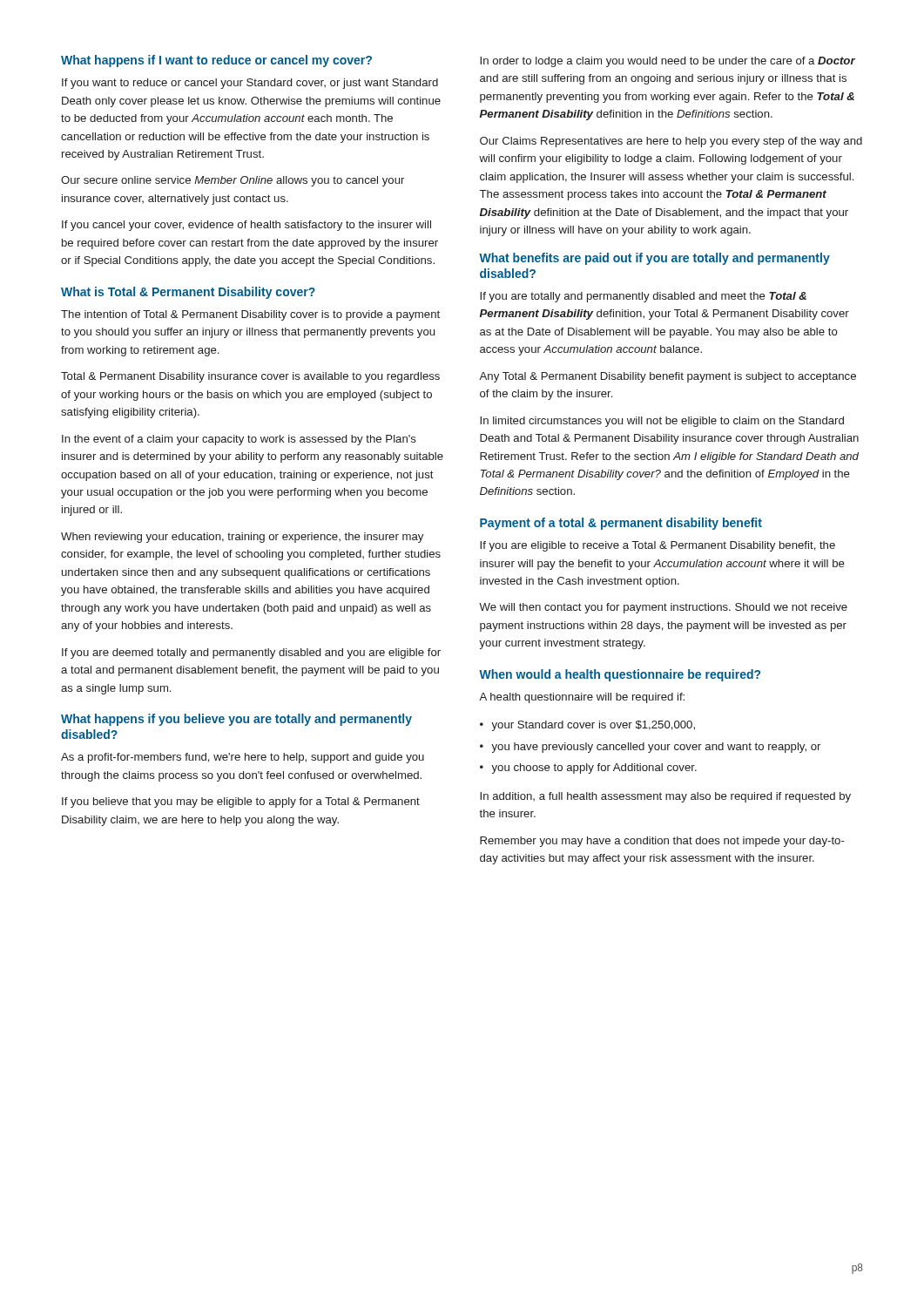The width and height of the screenshot is (924, 1307).
Task: Select the block starting "If you want"
Action: (253, 172)
